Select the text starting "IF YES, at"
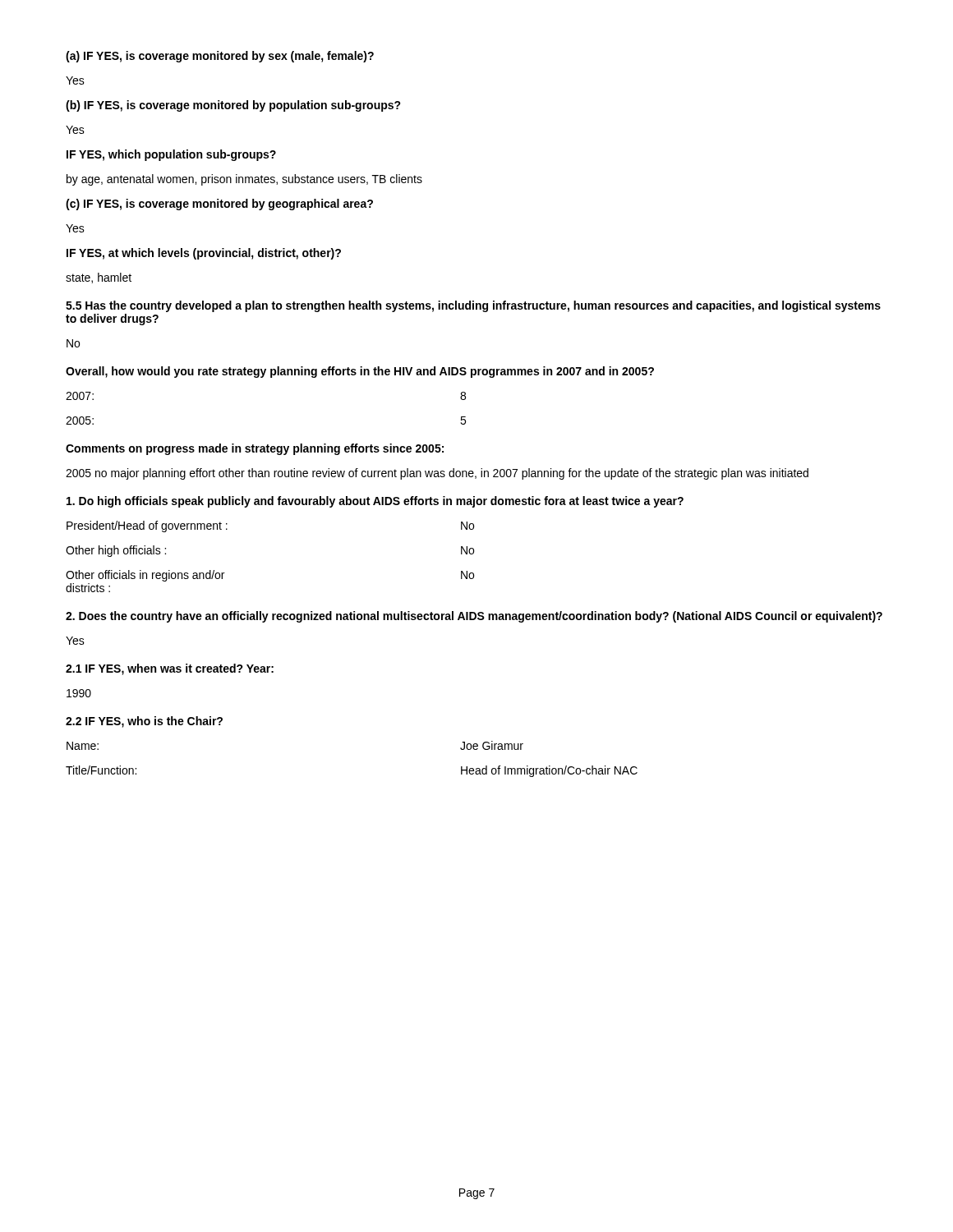 pyautogui.click(x=204, y=253)
